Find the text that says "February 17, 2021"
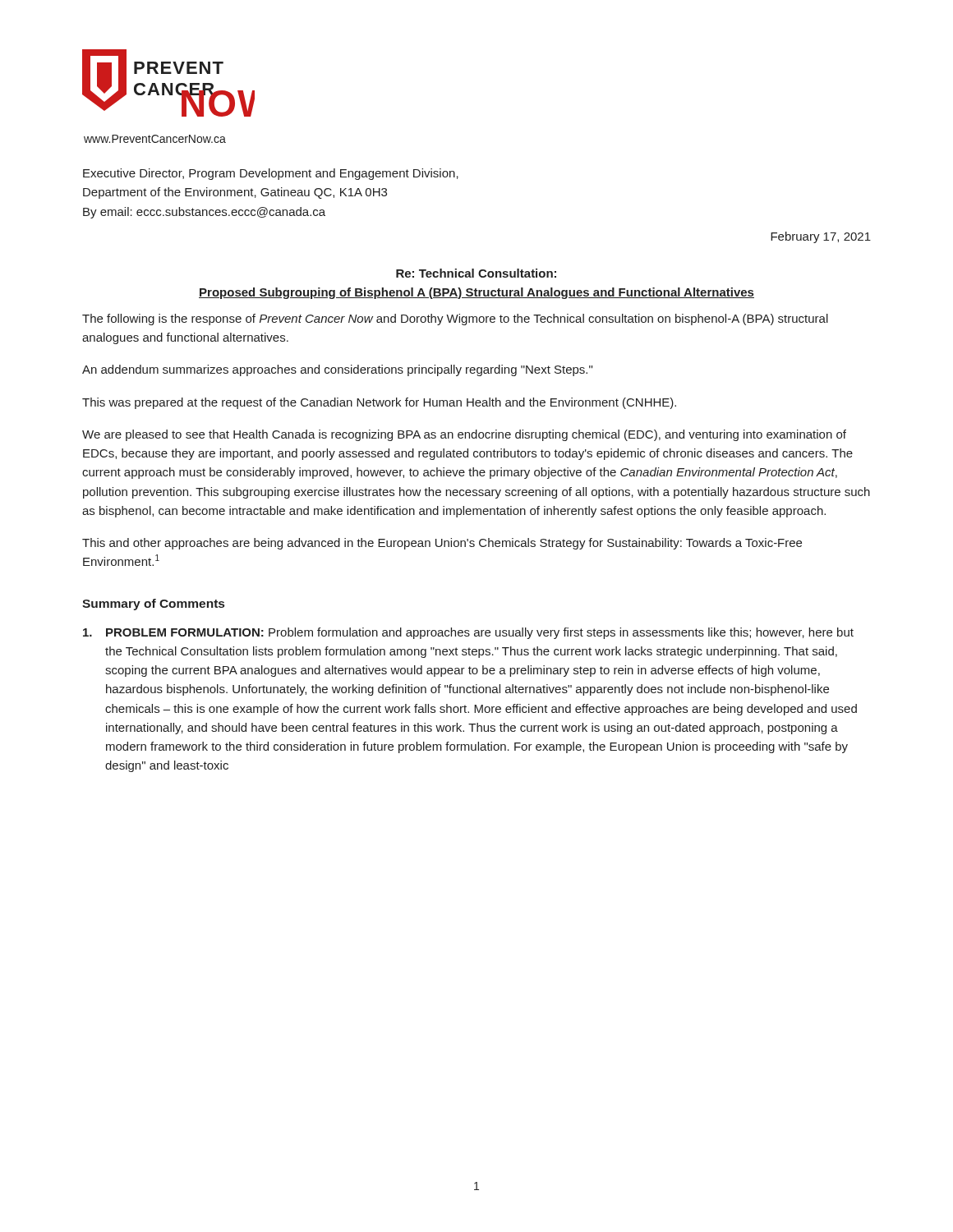This screenshot has width=953, height=1232. [x=820, y=236]
